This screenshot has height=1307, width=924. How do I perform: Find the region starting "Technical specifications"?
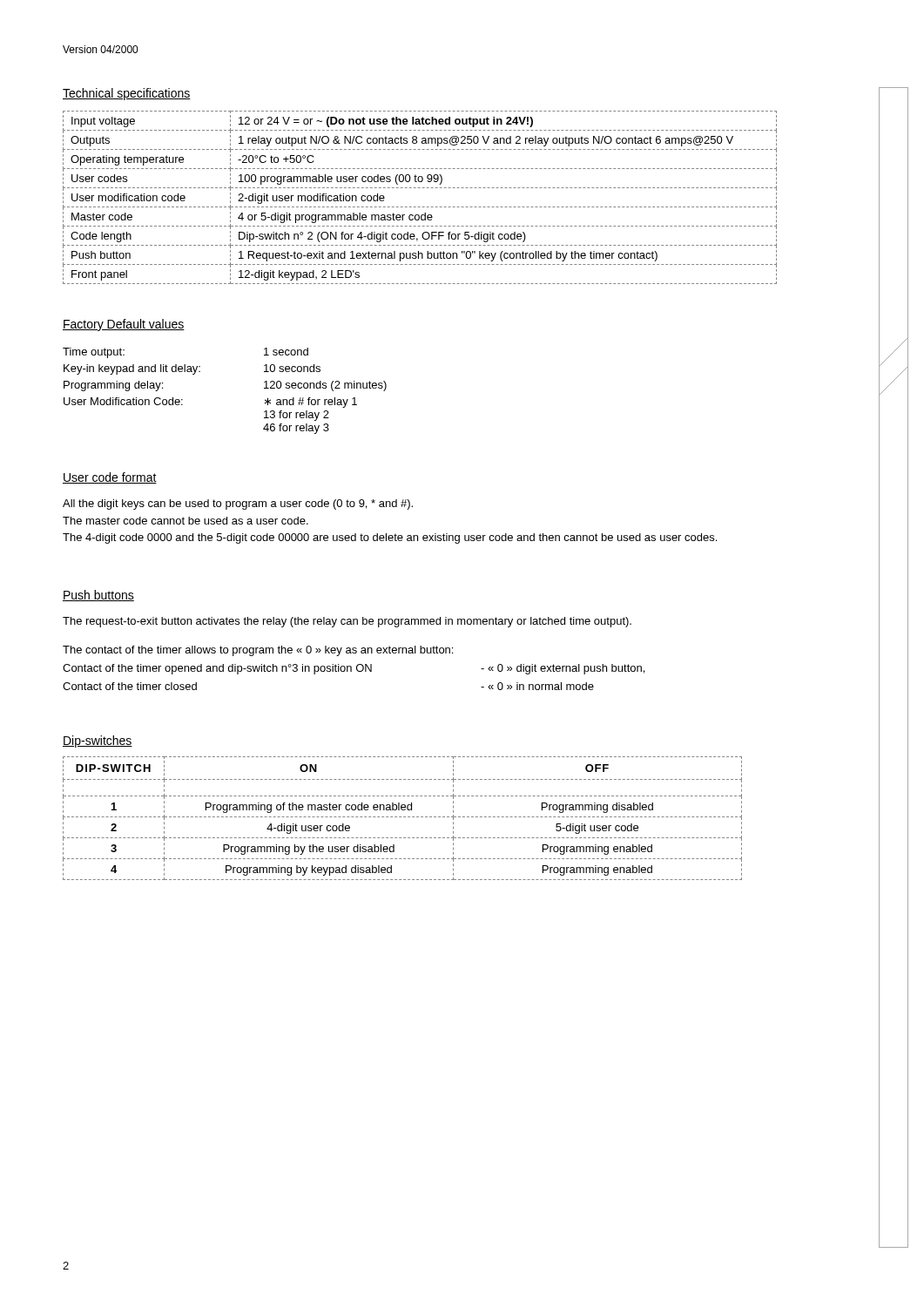click(x=126, y=93)
